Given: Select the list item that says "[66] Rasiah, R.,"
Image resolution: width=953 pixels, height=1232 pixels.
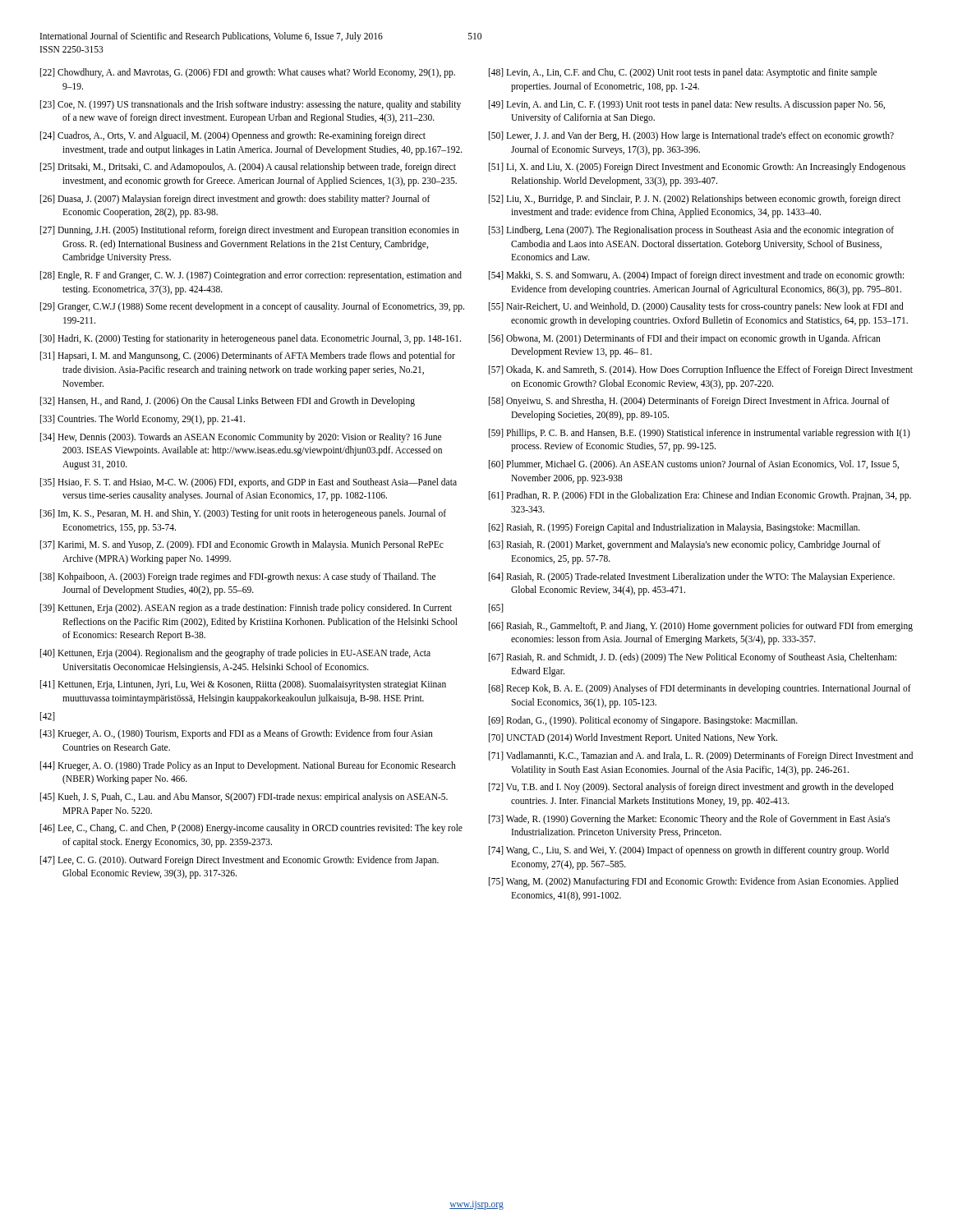Looking at the screenshot, I should [x=700, y=632].
